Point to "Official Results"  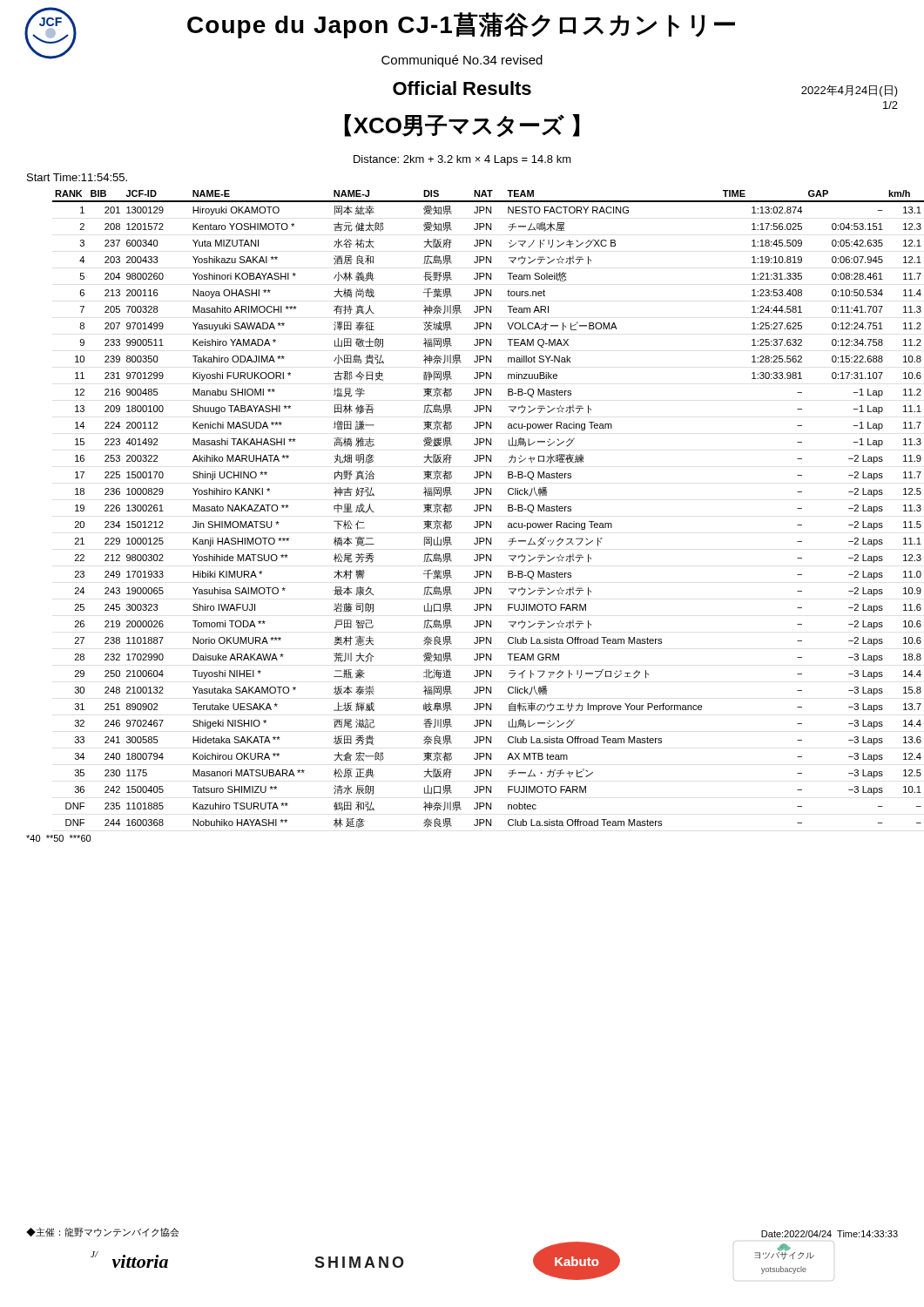[462, 89]
